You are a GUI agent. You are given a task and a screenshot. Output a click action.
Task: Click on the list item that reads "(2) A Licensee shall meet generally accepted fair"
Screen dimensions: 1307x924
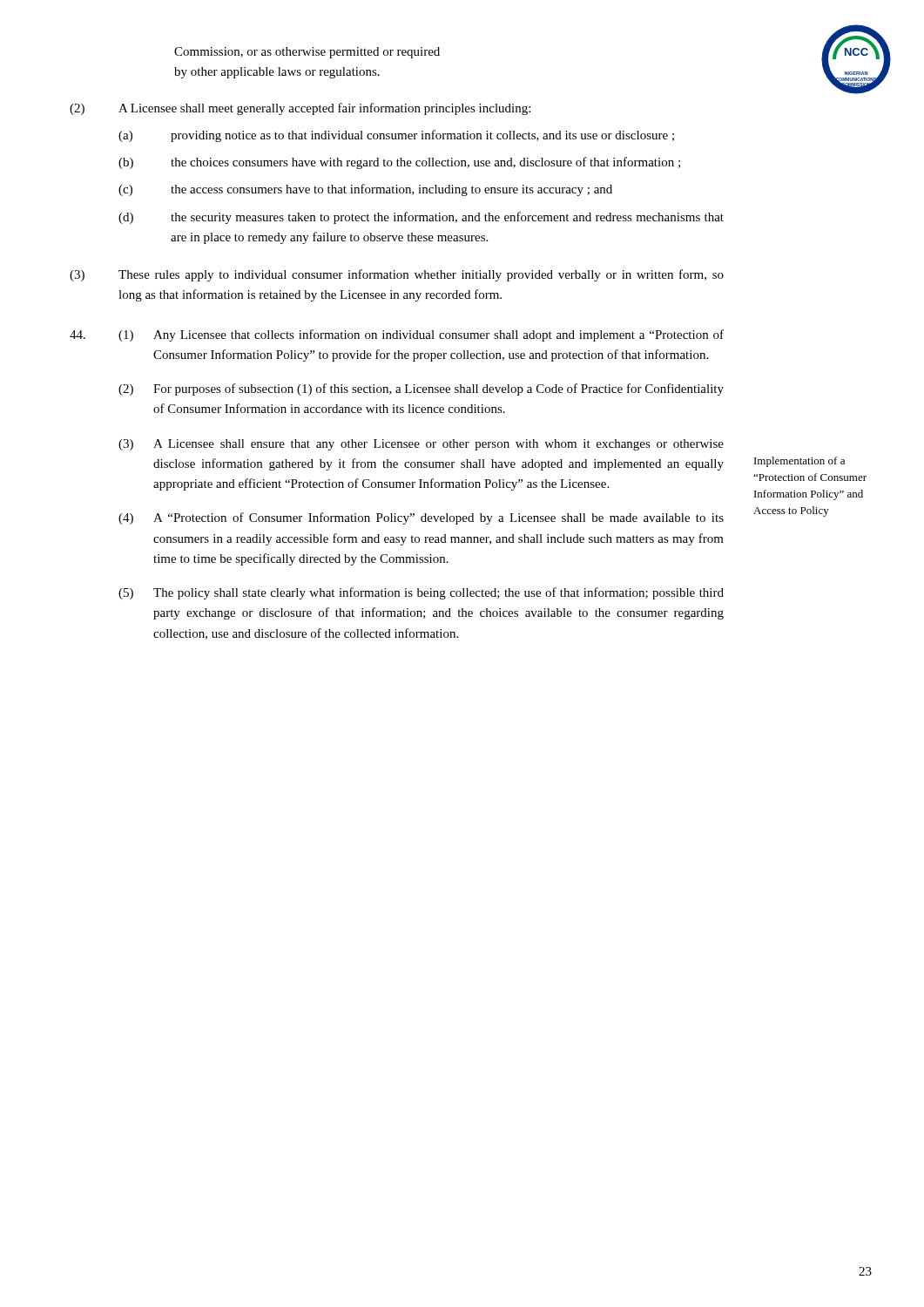(397, 176)
